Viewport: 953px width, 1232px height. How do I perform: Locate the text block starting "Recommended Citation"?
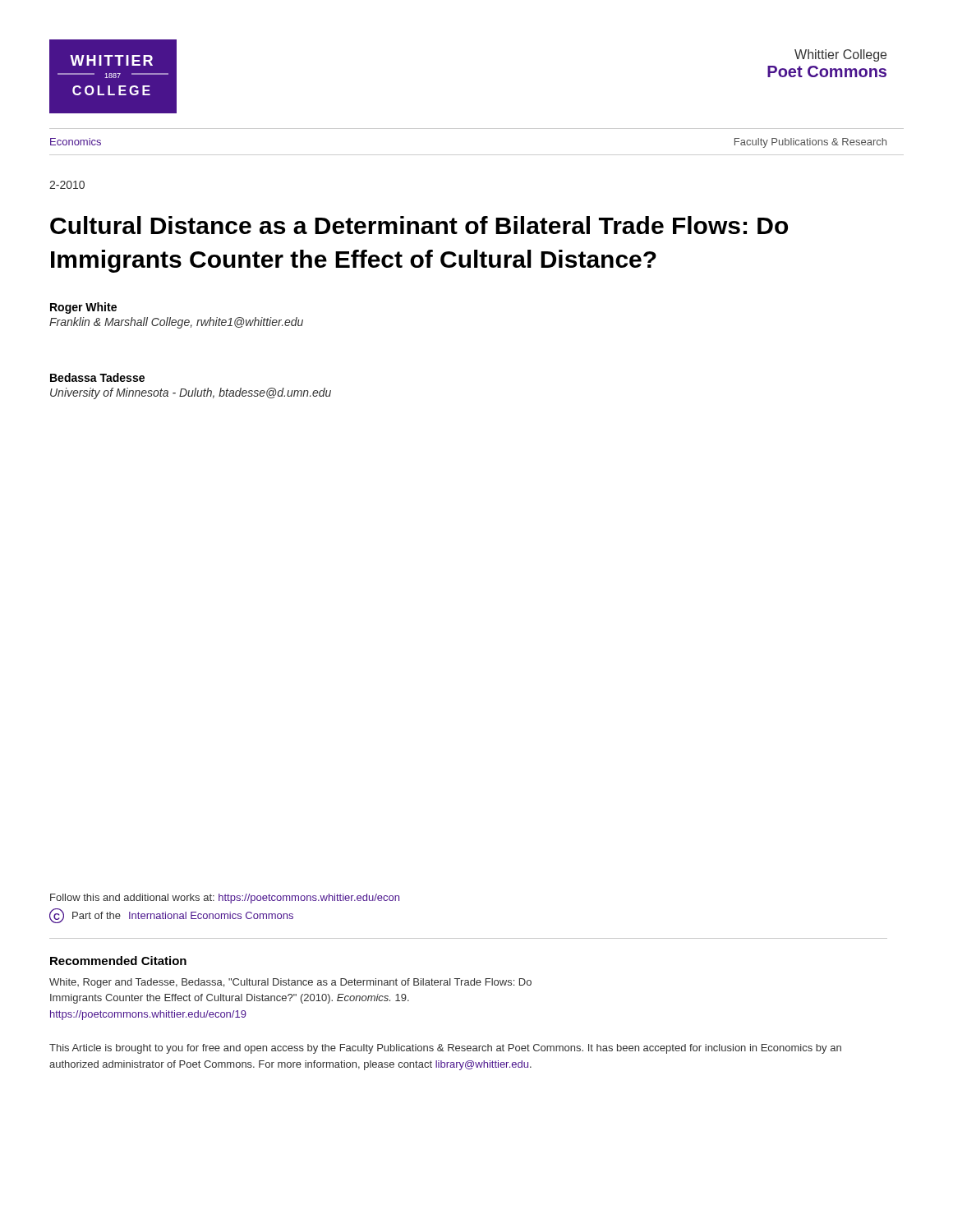click(118, 960)
